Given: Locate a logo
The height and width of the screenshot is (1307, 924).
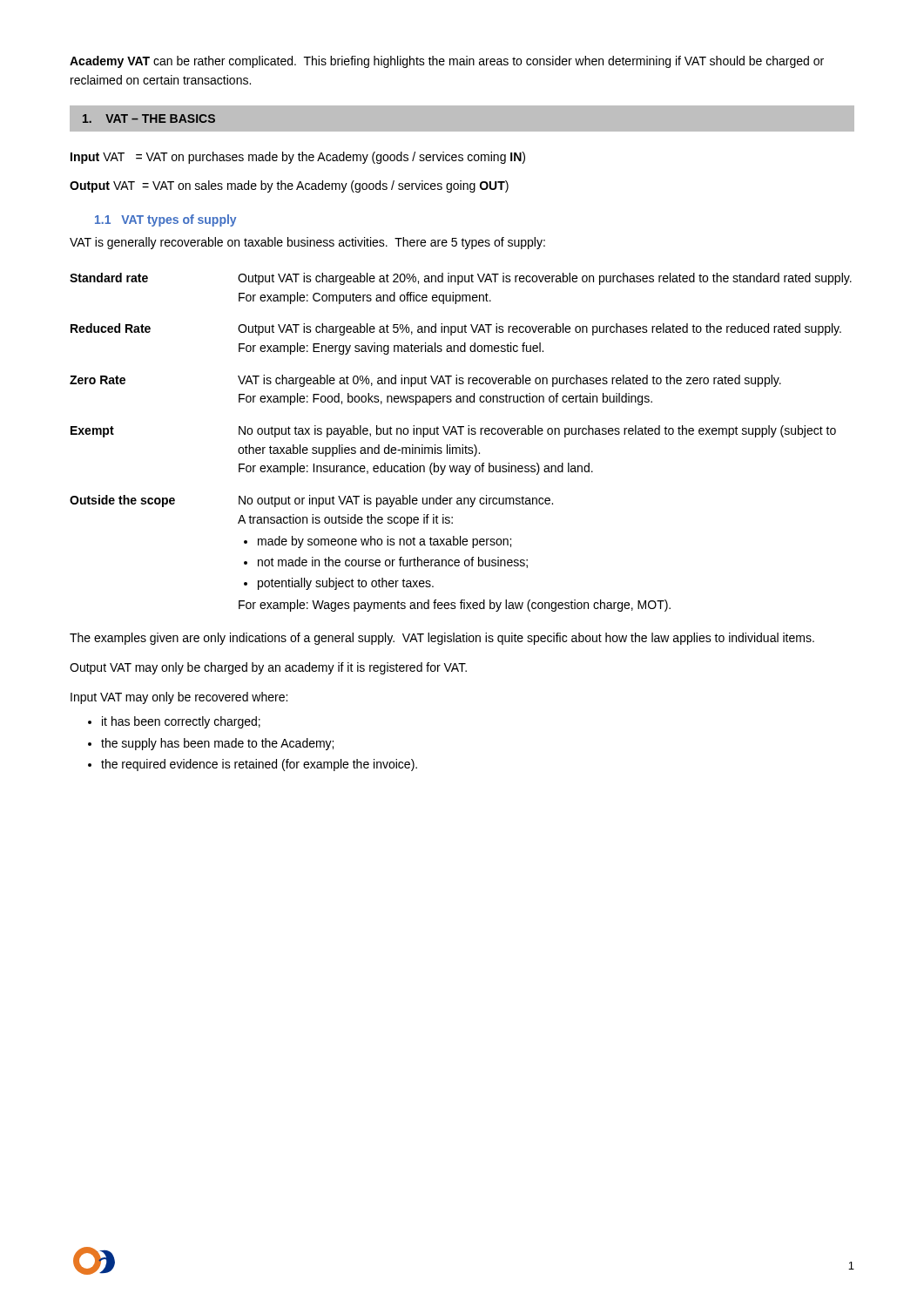Looking at the screenshot, I should pos(96,1259).
